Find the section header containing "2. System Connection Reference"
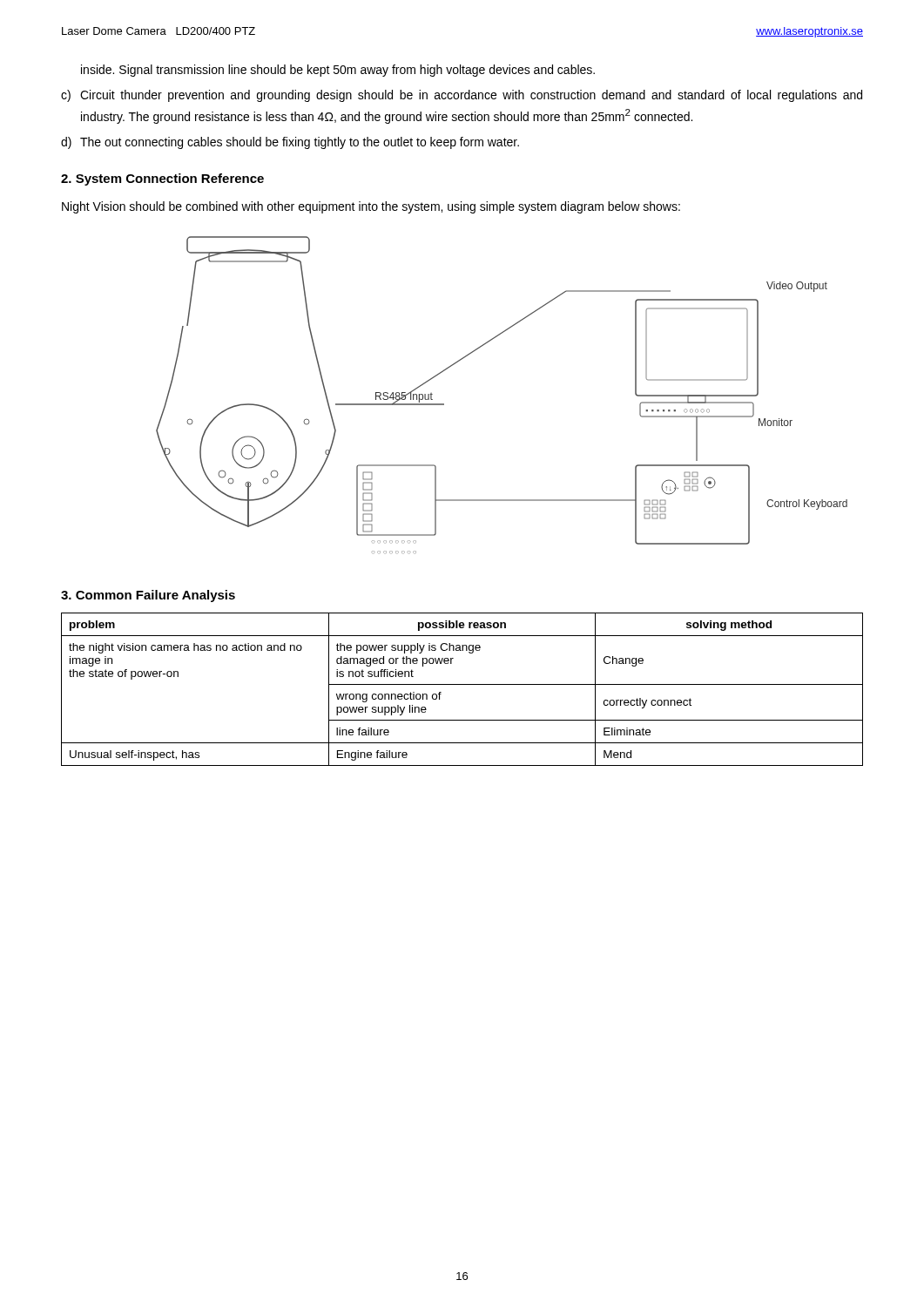The image size is (924, 1307). click(163, 178)
